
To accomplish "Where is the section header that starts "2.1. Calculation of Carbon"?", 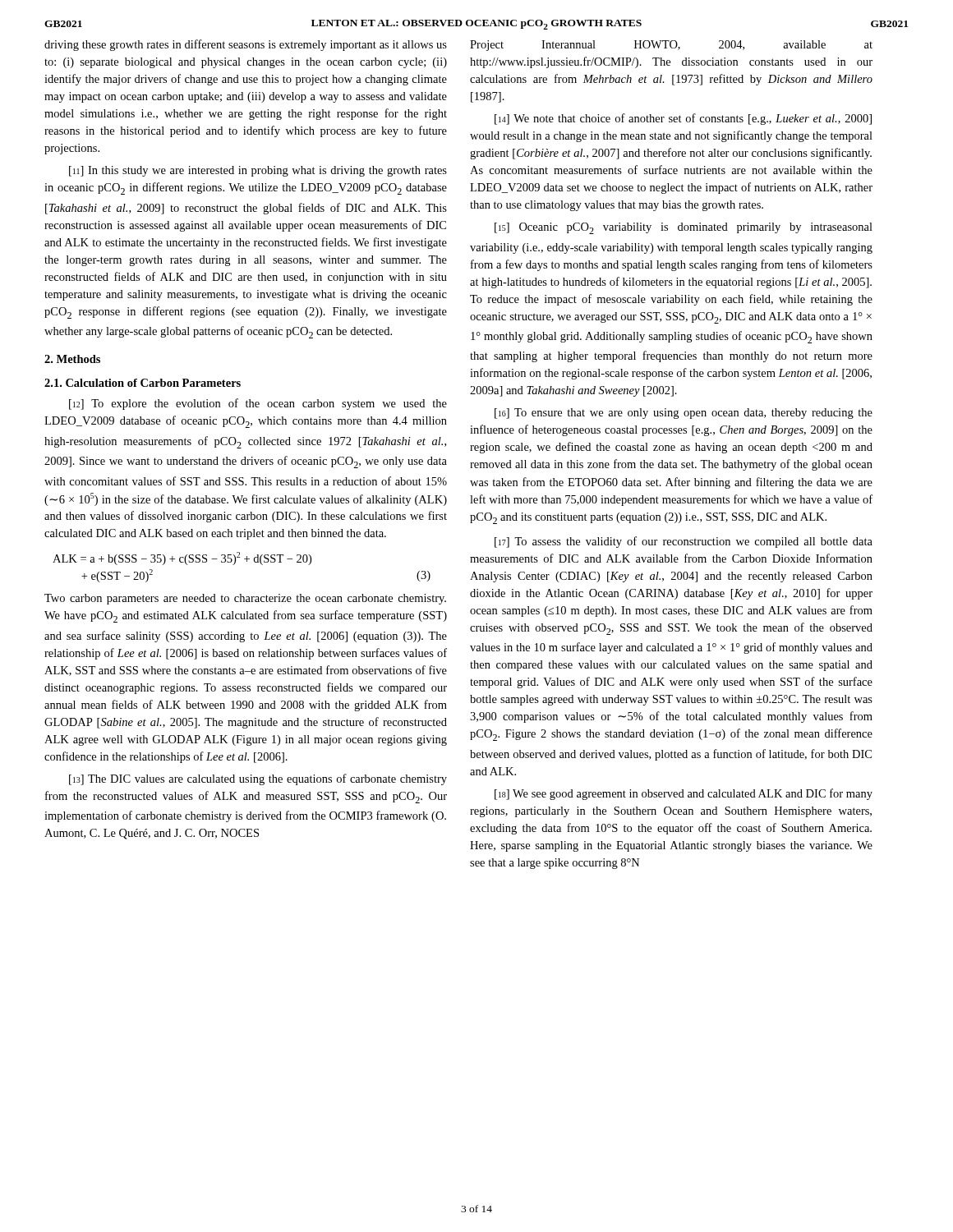I will [246, 384].
